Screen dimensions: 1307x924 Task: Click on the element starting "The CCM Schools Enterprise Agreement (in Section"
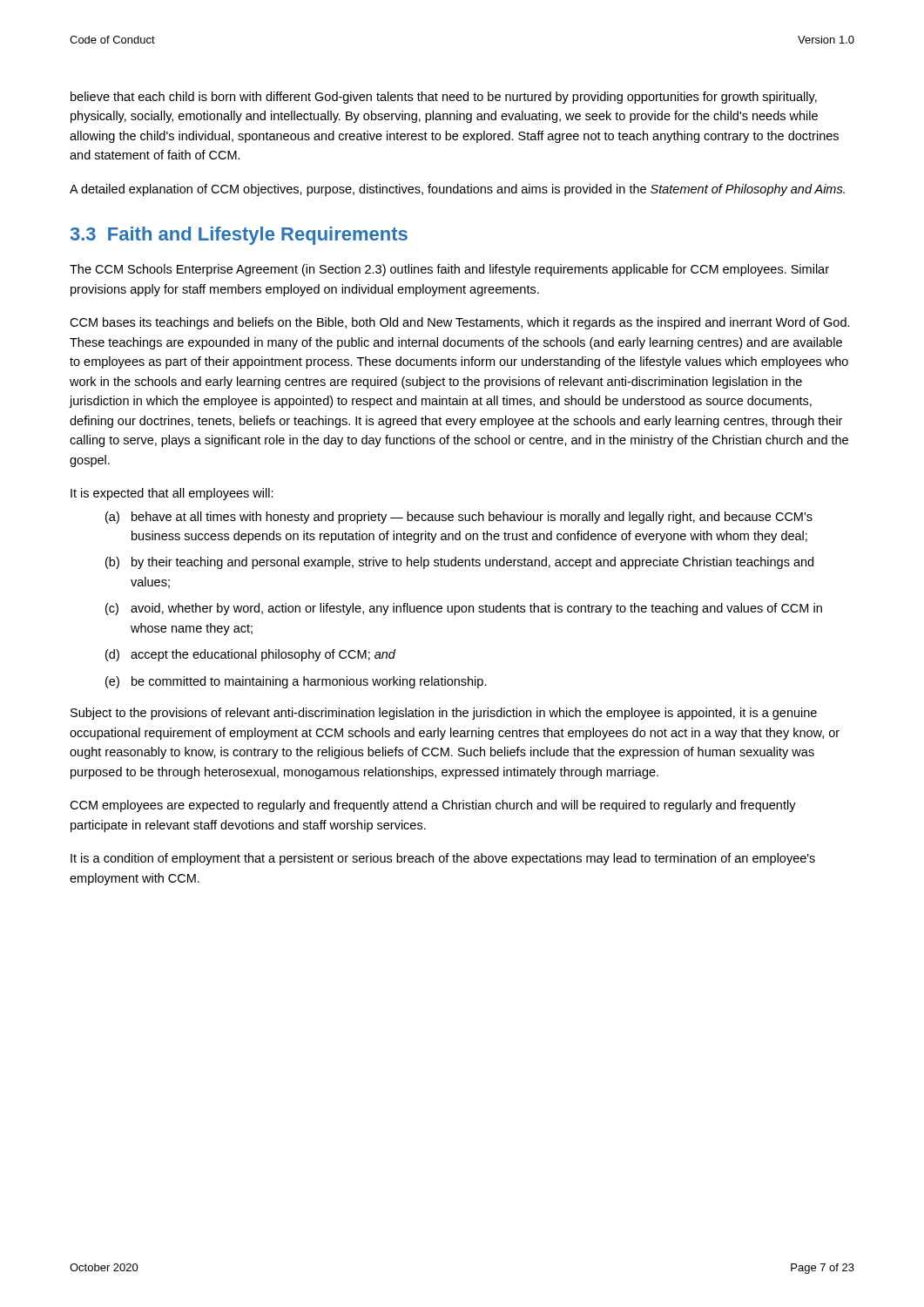449,279
